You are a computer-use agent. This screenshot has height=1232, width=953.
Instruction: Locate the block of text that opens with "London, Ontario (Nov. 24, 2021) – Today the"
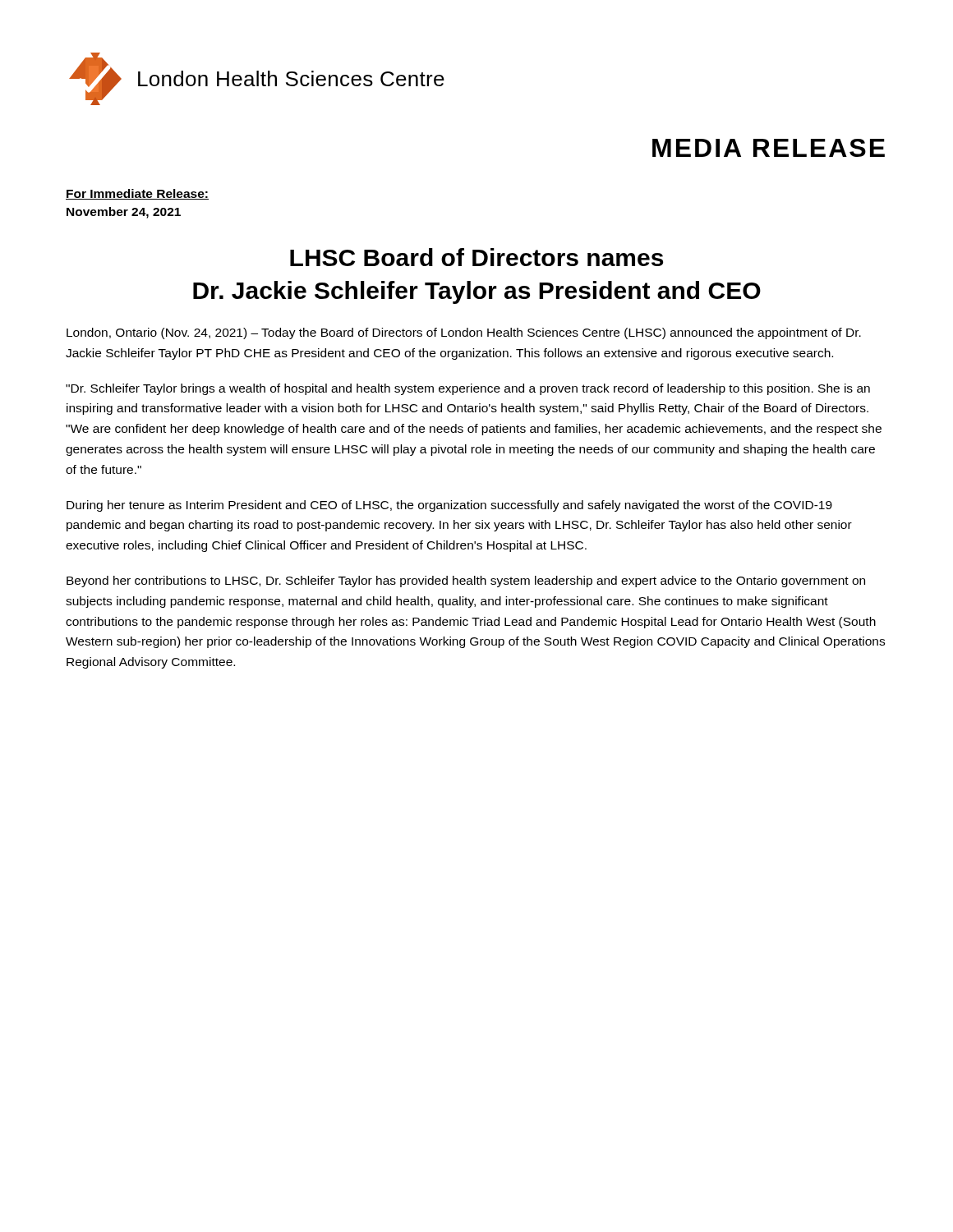pos(464,342)
